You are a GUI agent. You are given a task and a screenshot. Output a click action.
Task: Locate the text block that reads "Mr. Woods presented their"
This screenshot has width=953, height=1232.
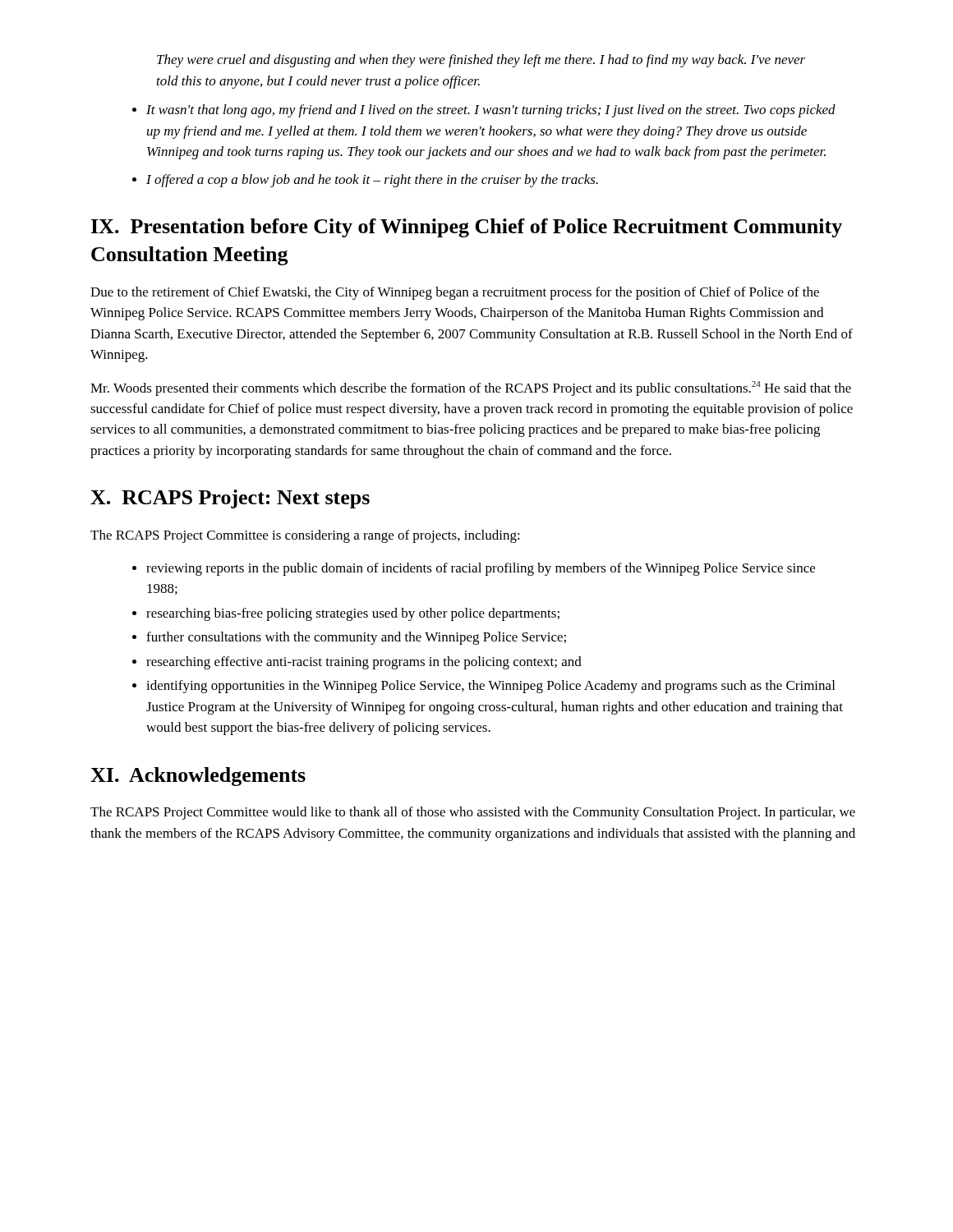pos(476,419)
